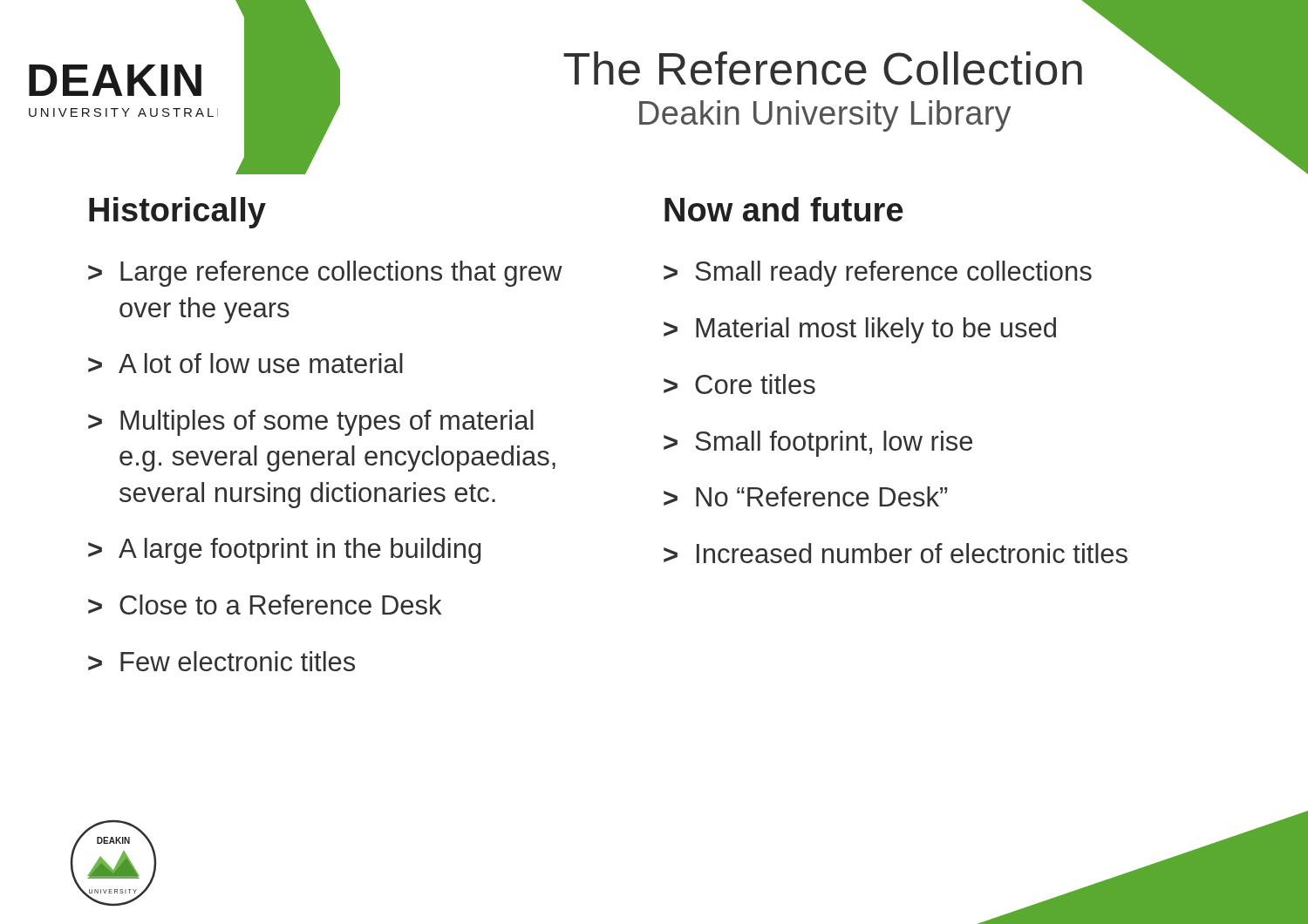Find "> Small footprint, low rise" on this page
The width and height of the screenshot is (1308, 924).
coord(818,442)
